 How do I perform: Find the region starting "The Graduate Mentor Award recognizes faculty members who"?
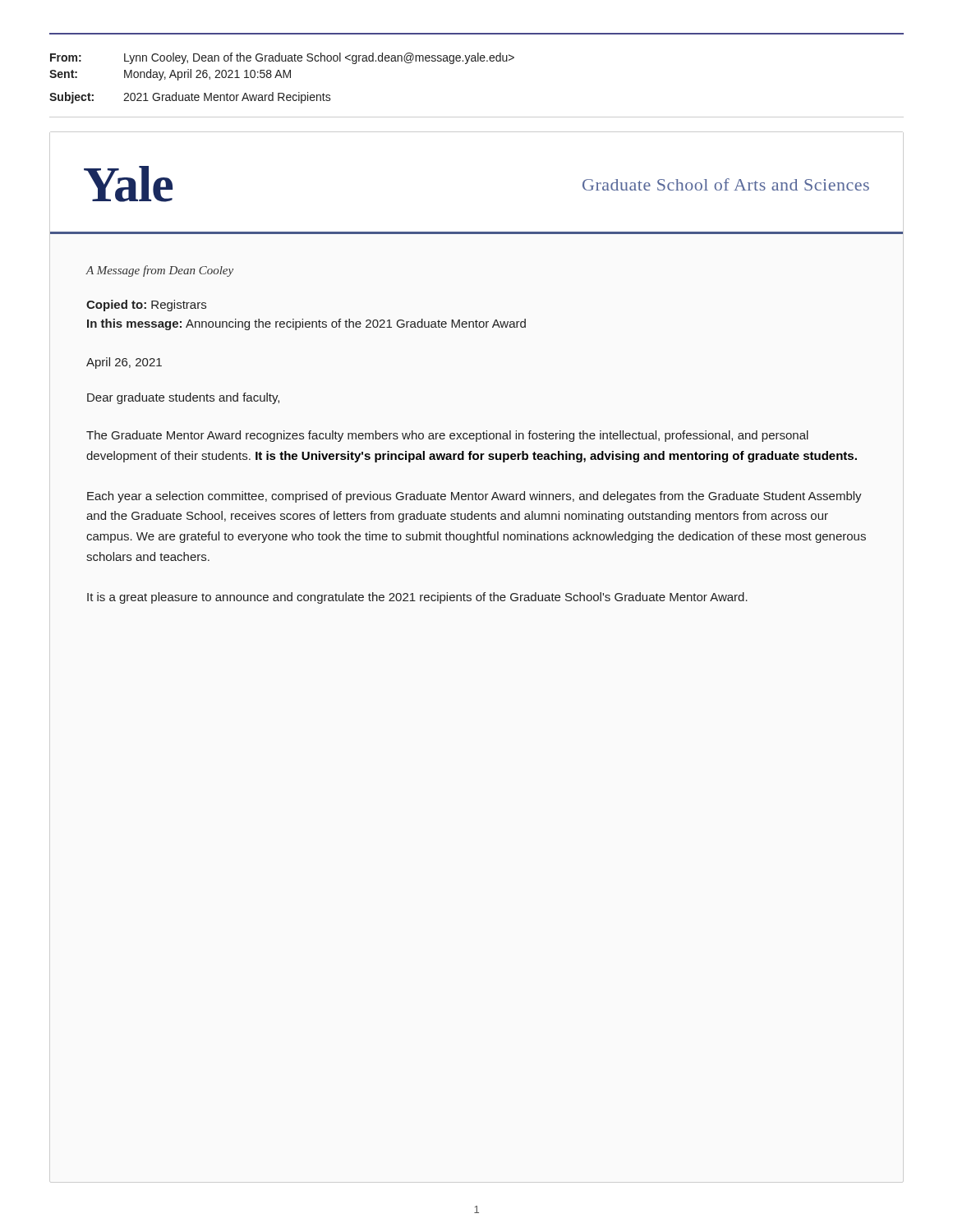click(472, 445)
